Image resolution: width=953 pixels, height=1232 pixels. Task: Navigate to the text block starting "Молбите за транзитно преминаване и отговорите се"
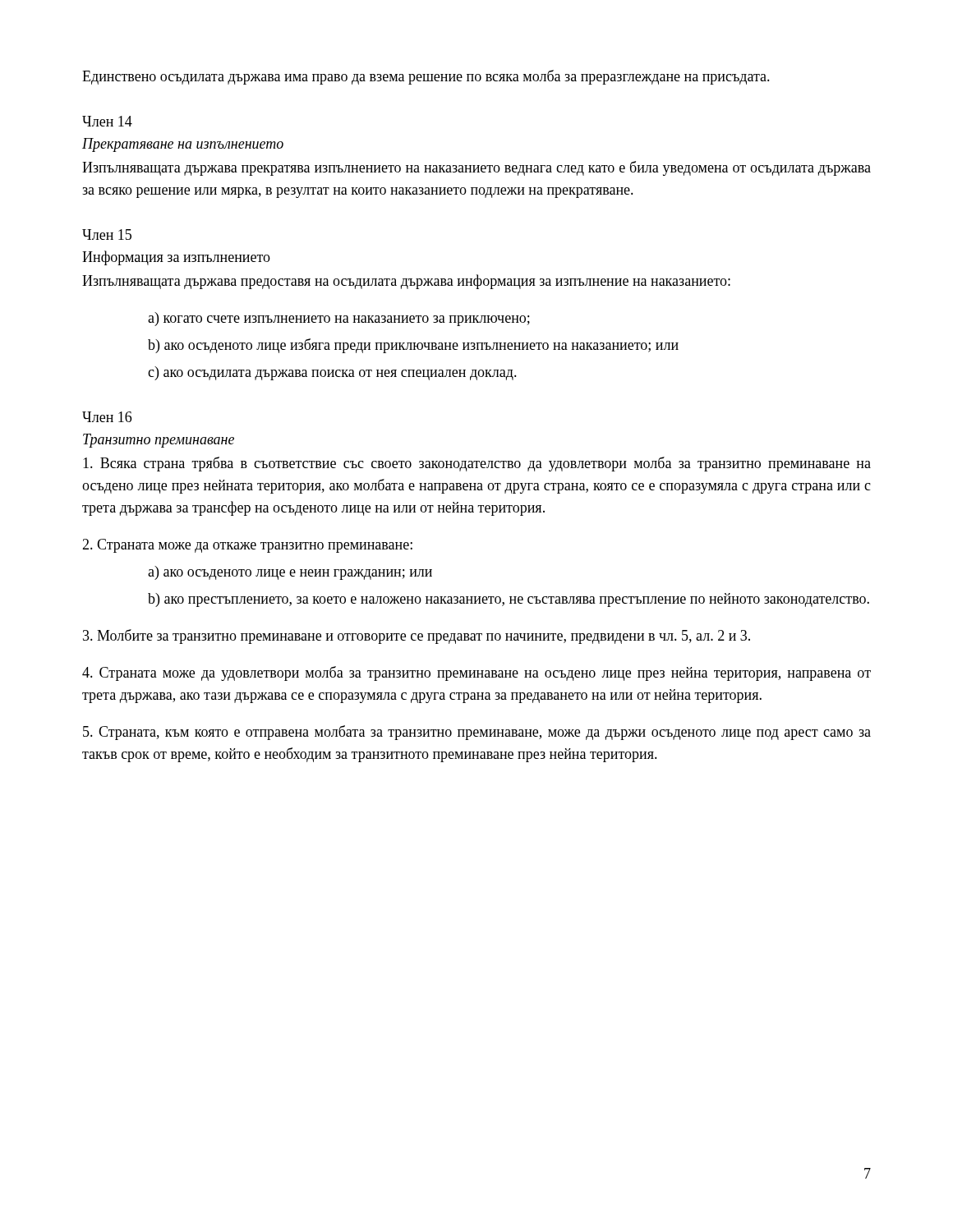pos(417,636)
